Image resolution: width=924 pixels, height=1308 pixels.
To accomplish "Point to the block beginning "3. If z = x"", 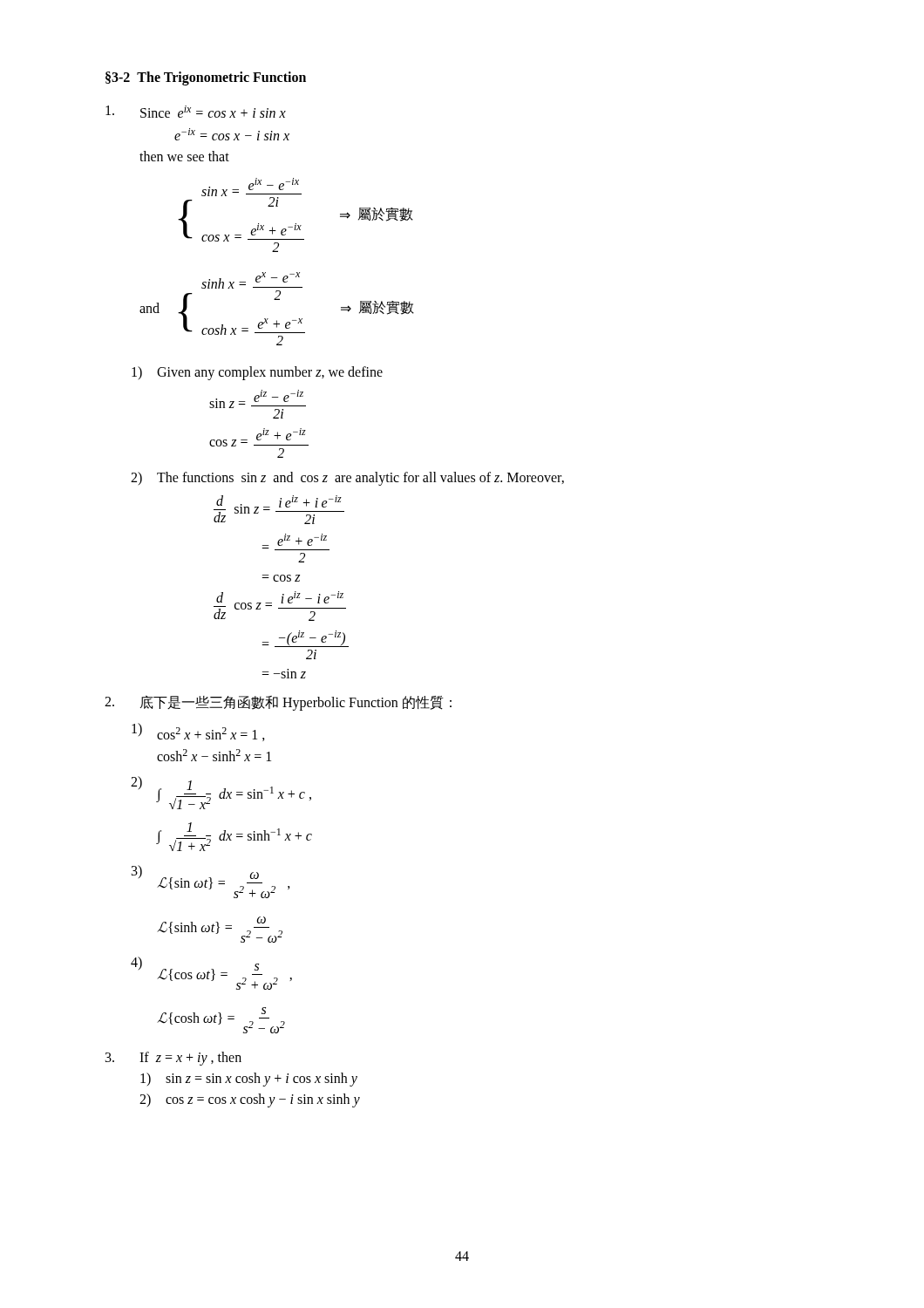I will pos(173,1059).
